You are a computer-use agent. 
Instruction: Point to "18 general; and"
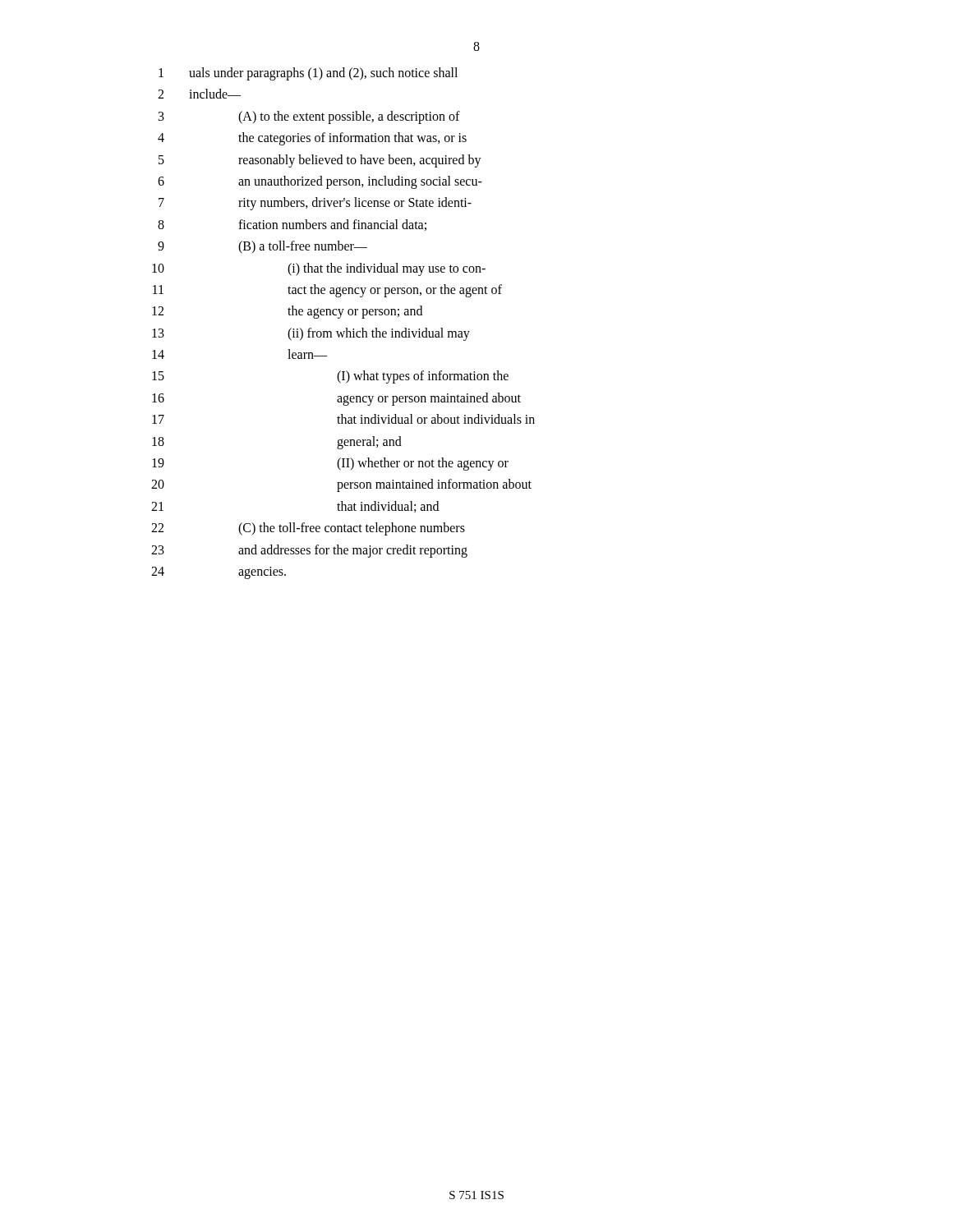(x=160, y=441)
